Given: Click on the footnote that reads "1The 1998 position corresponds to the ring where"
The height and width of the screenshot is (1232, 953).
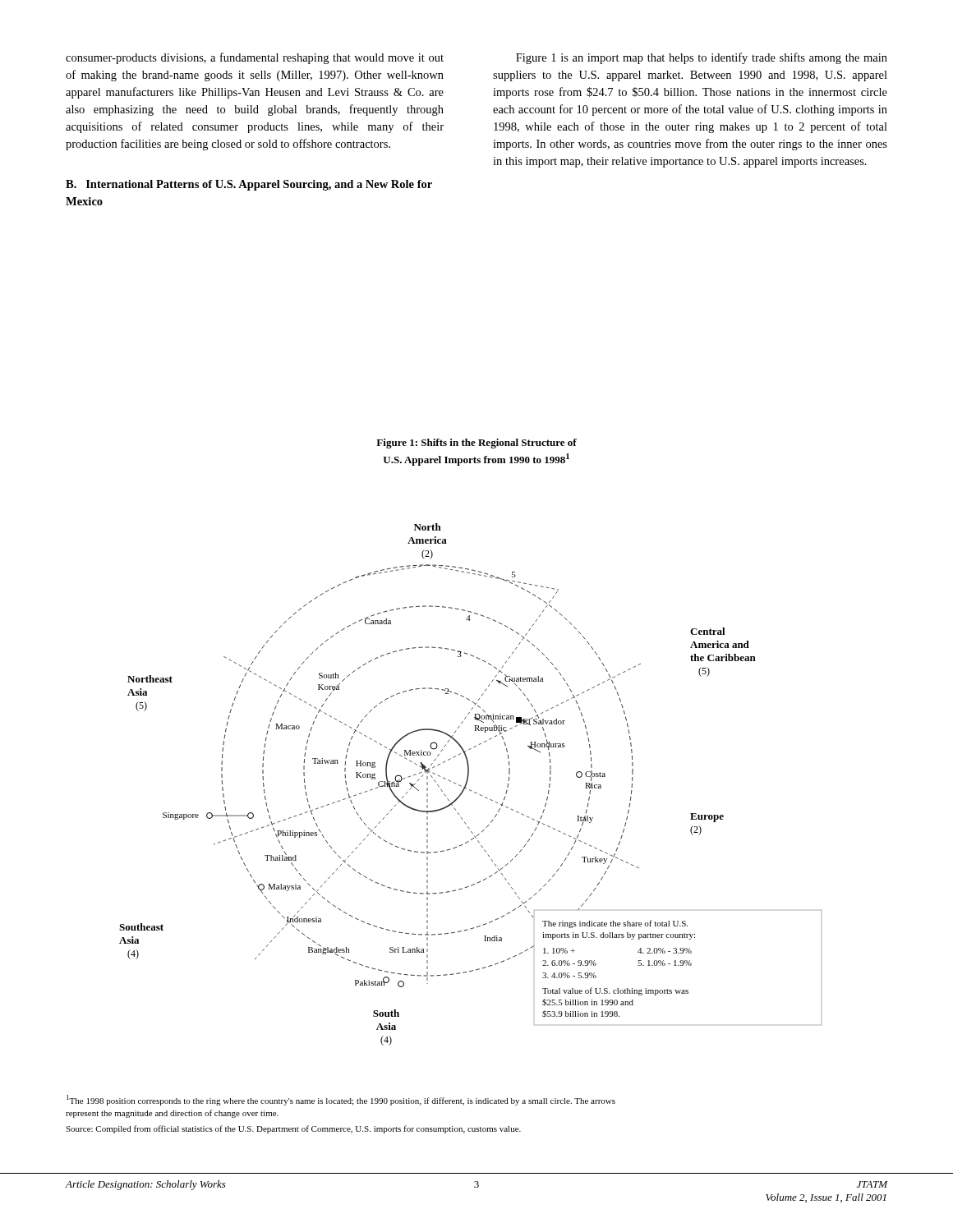Looking at the screenshot, I should 341,1106.
